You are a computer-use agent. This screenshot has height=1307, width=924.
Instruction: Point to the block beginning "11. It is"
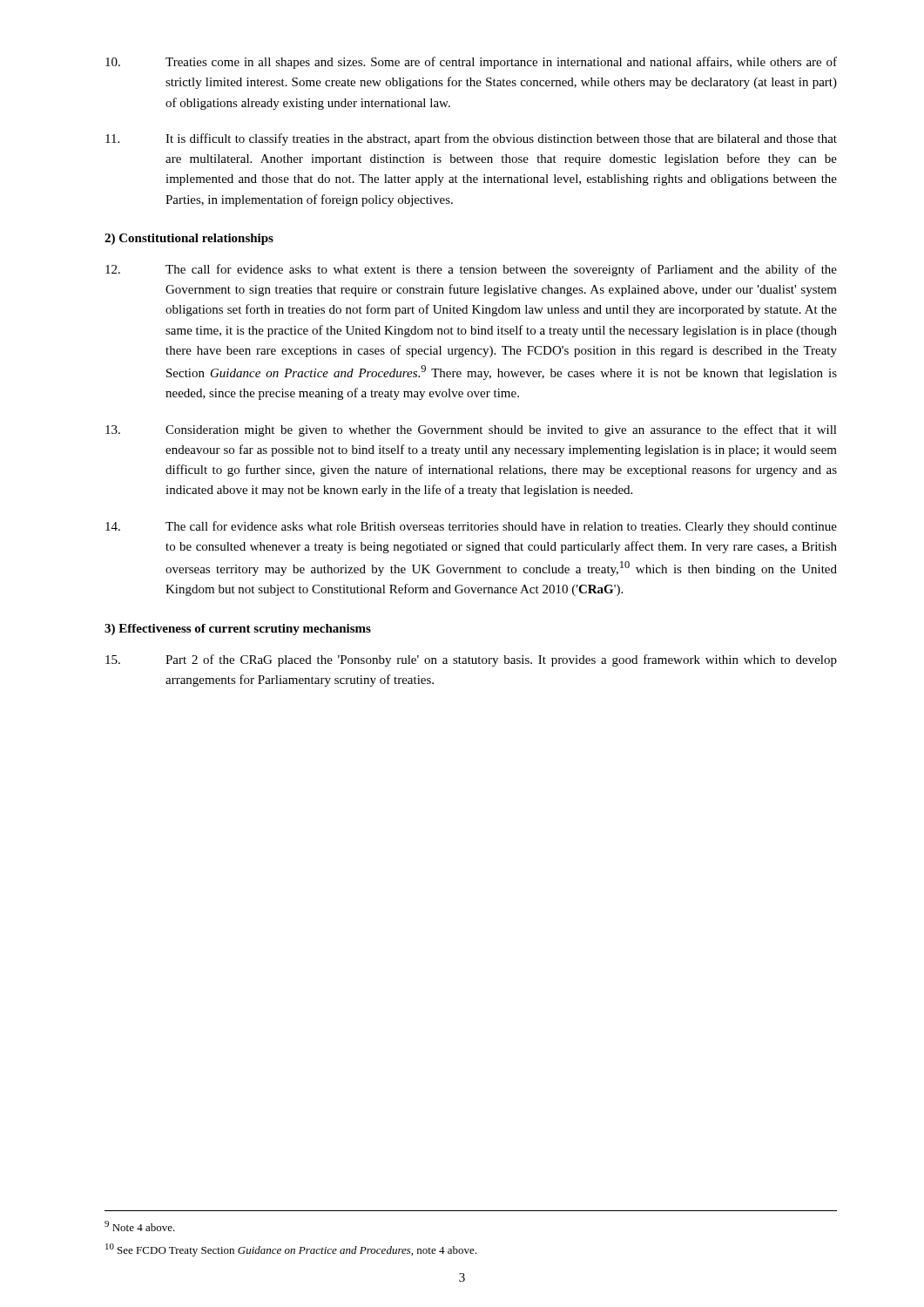click(x=471, y=169)
